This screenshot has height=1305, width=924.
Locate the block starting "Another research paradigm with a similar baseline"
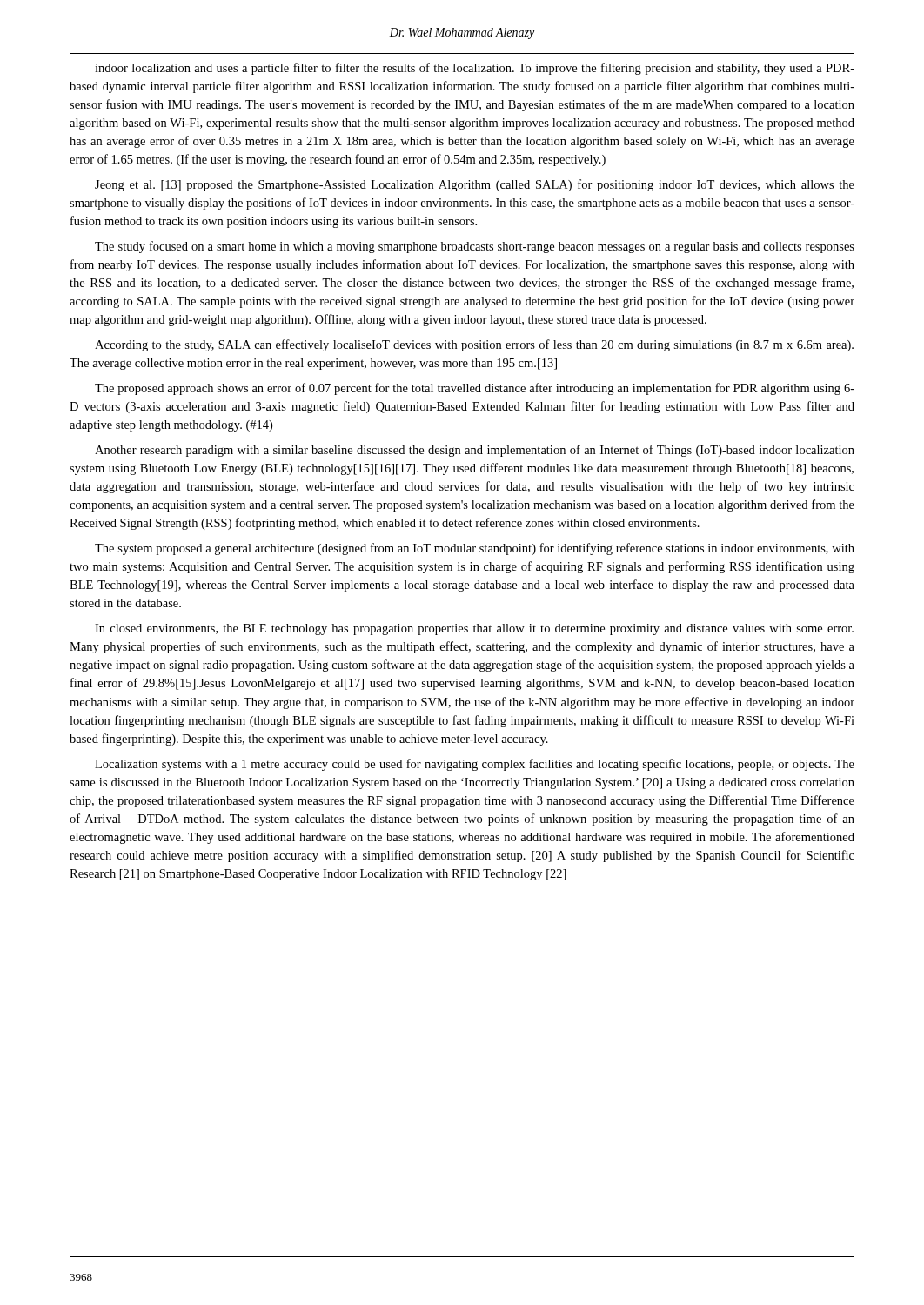tap(462, 487)
